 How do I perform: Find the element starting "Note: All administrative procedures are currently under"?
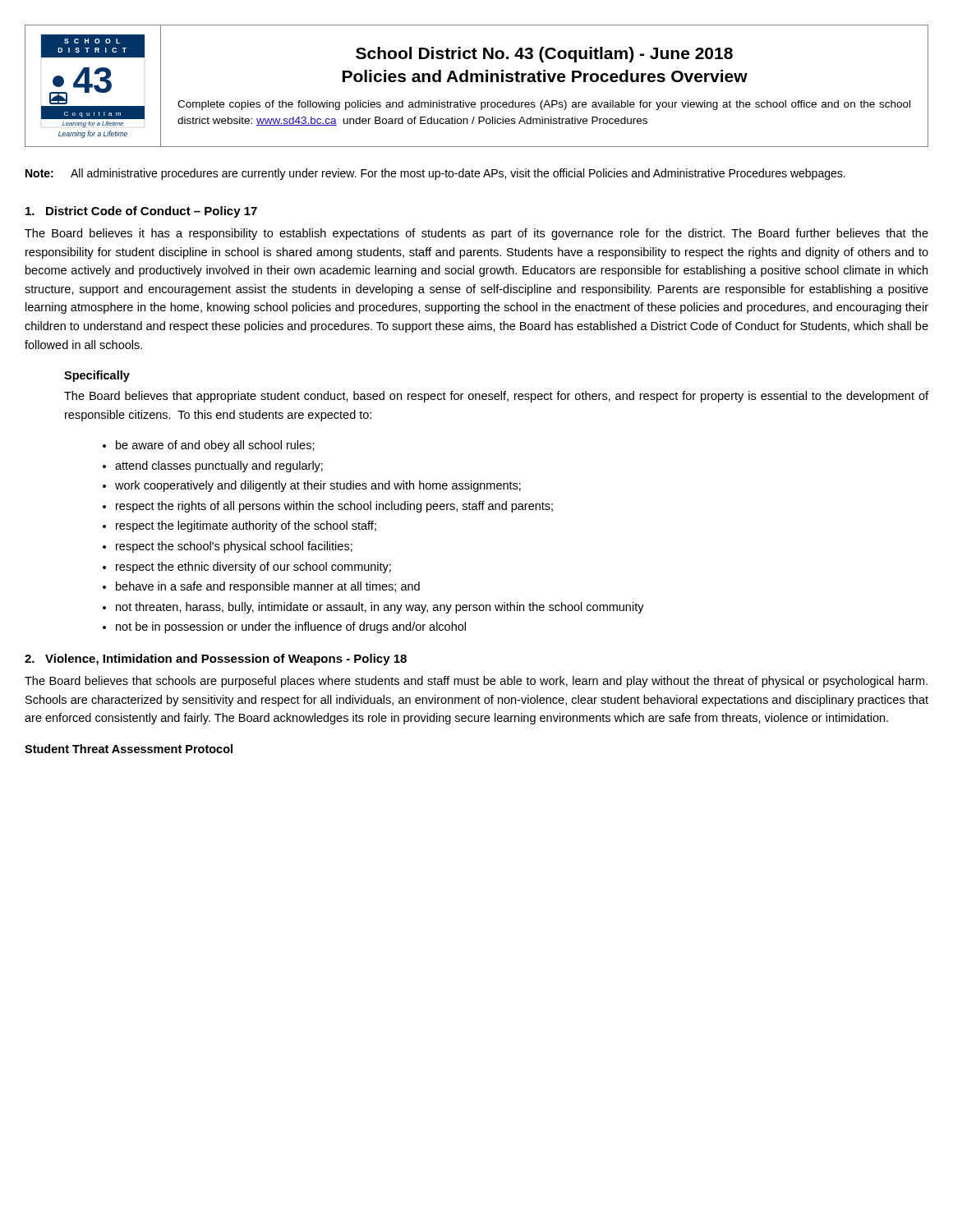pos(476,174)
